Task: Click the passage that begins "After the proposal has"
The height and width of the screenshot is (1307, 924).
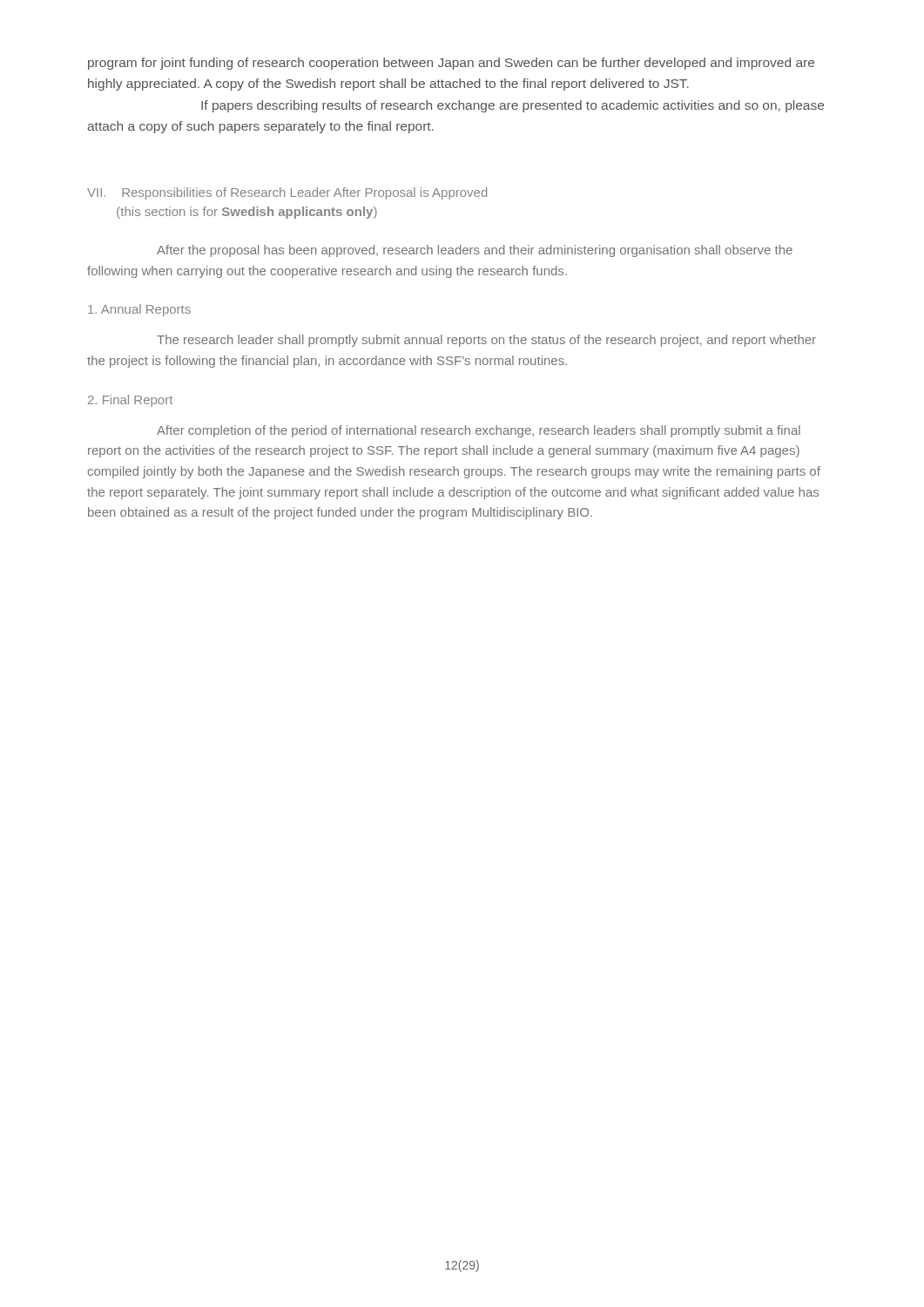Action: tap(440, 260)
